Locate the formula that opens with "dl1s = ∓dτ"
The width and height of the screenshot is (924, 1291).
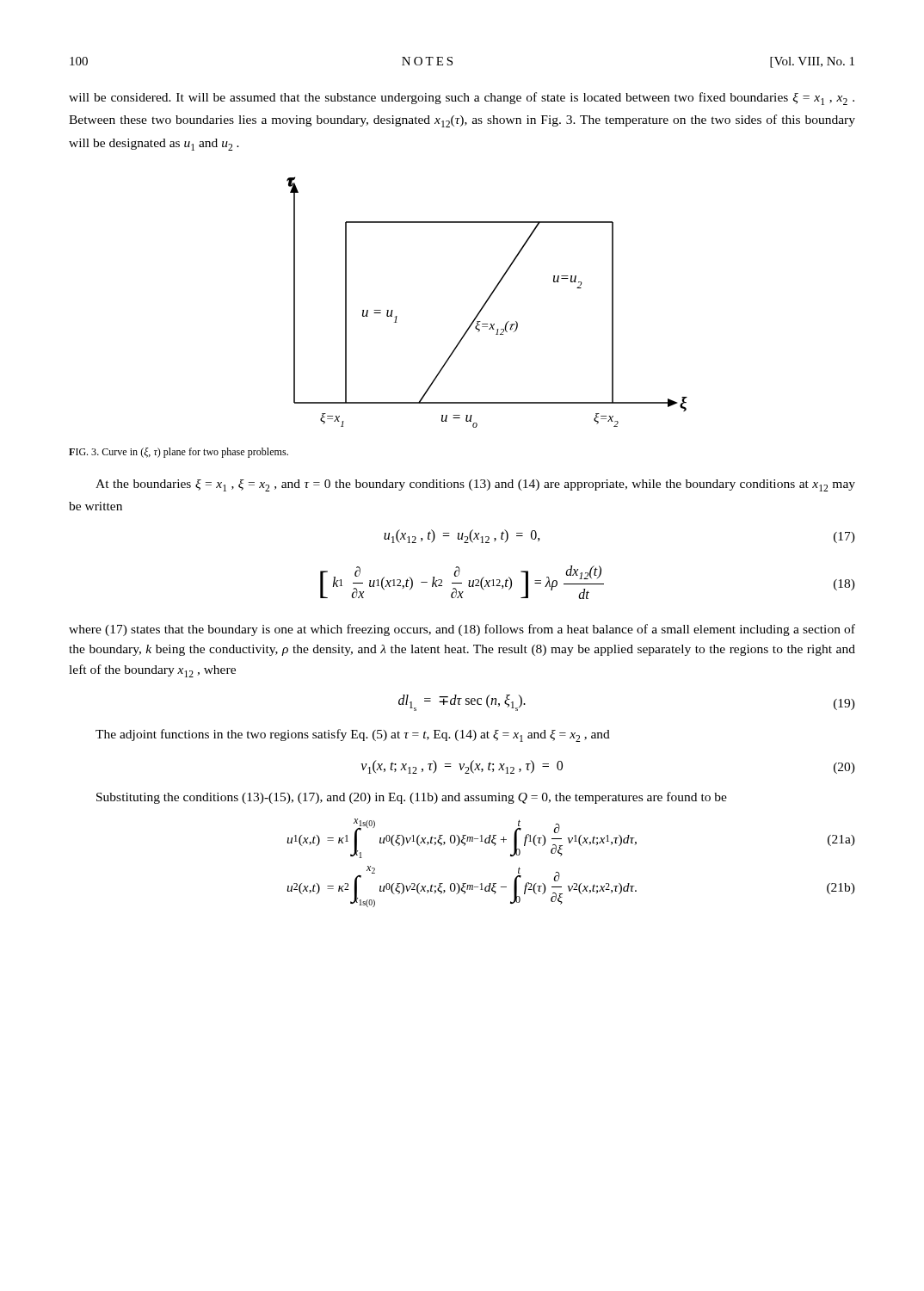click(x=462, y=703)
